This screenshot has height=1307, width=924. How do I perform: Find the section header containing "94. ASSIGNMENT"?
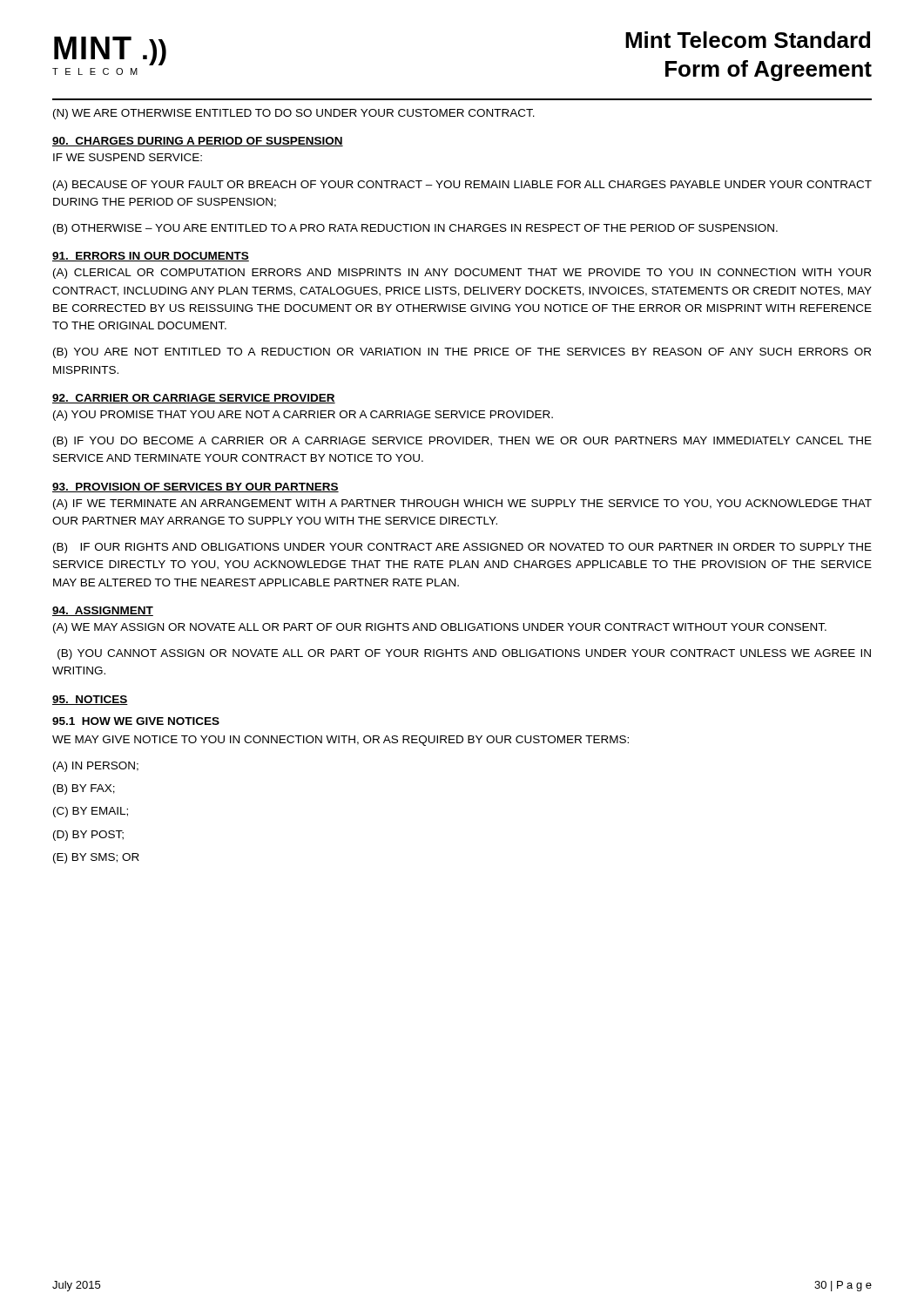(103, 610)
